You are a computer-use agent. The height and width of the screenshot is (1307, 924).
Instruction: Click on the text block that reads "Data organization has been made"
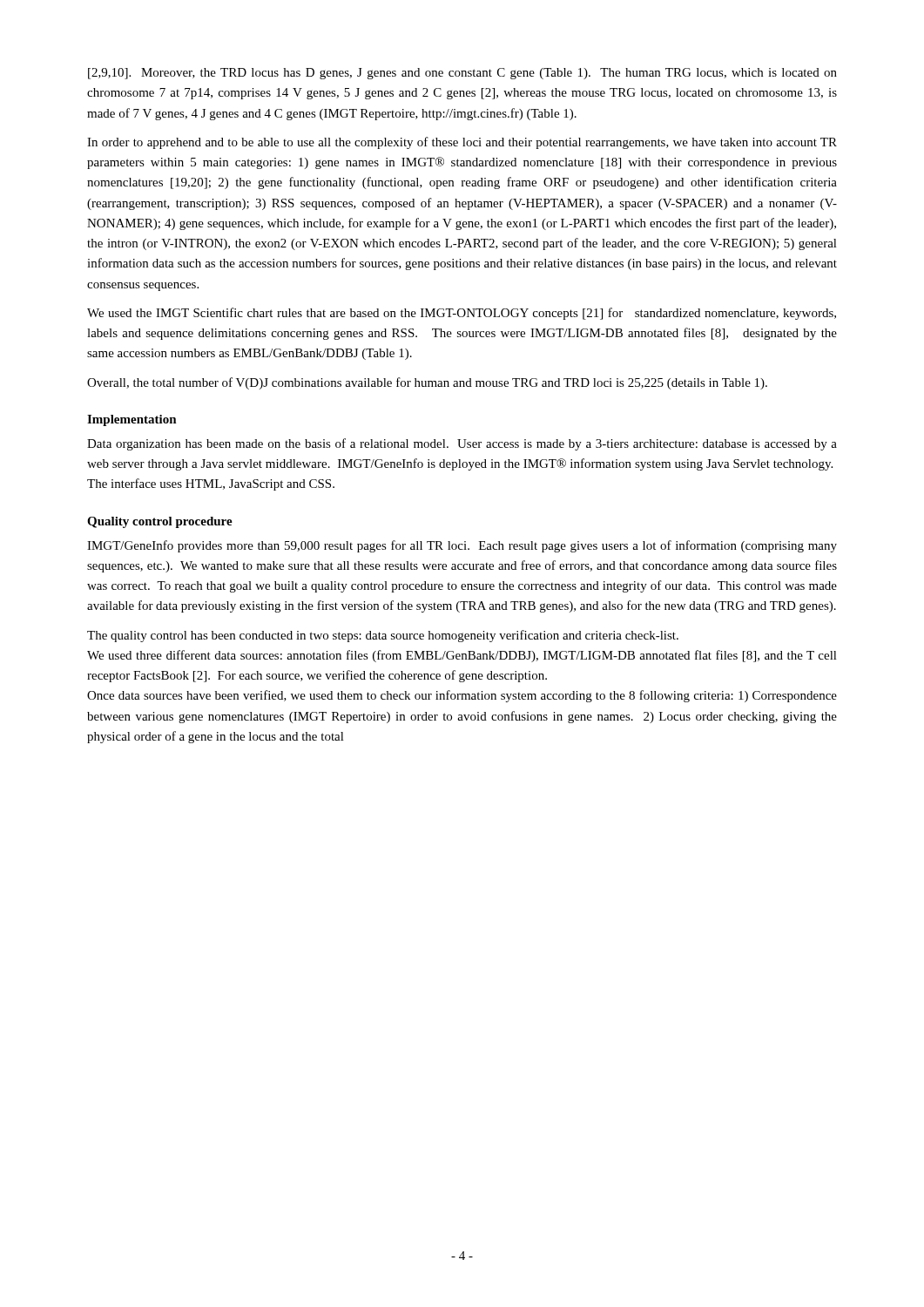(x=462, y=464)
